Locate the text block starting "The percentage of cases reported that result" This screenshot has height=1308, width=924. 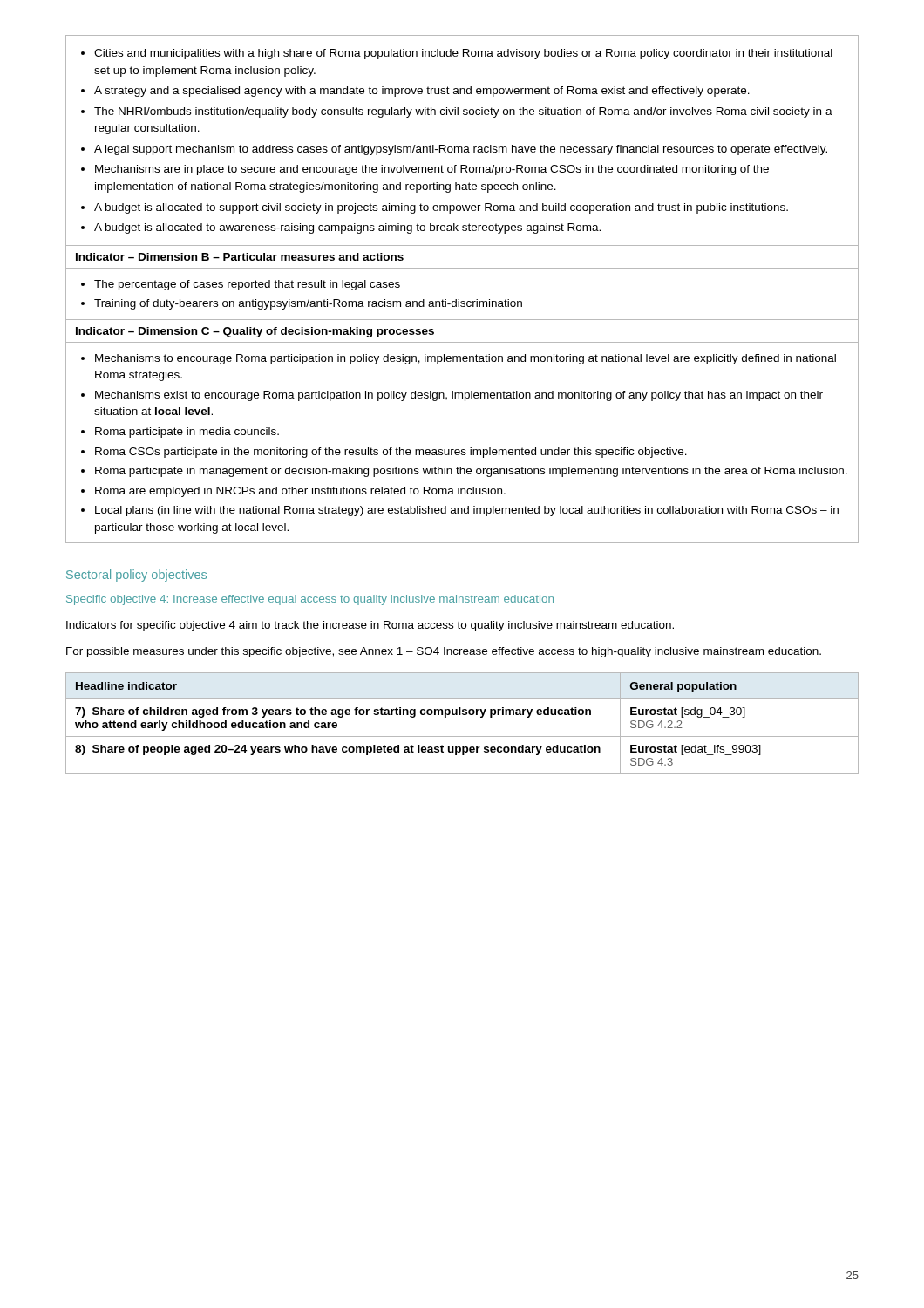[x=462, y=294]
